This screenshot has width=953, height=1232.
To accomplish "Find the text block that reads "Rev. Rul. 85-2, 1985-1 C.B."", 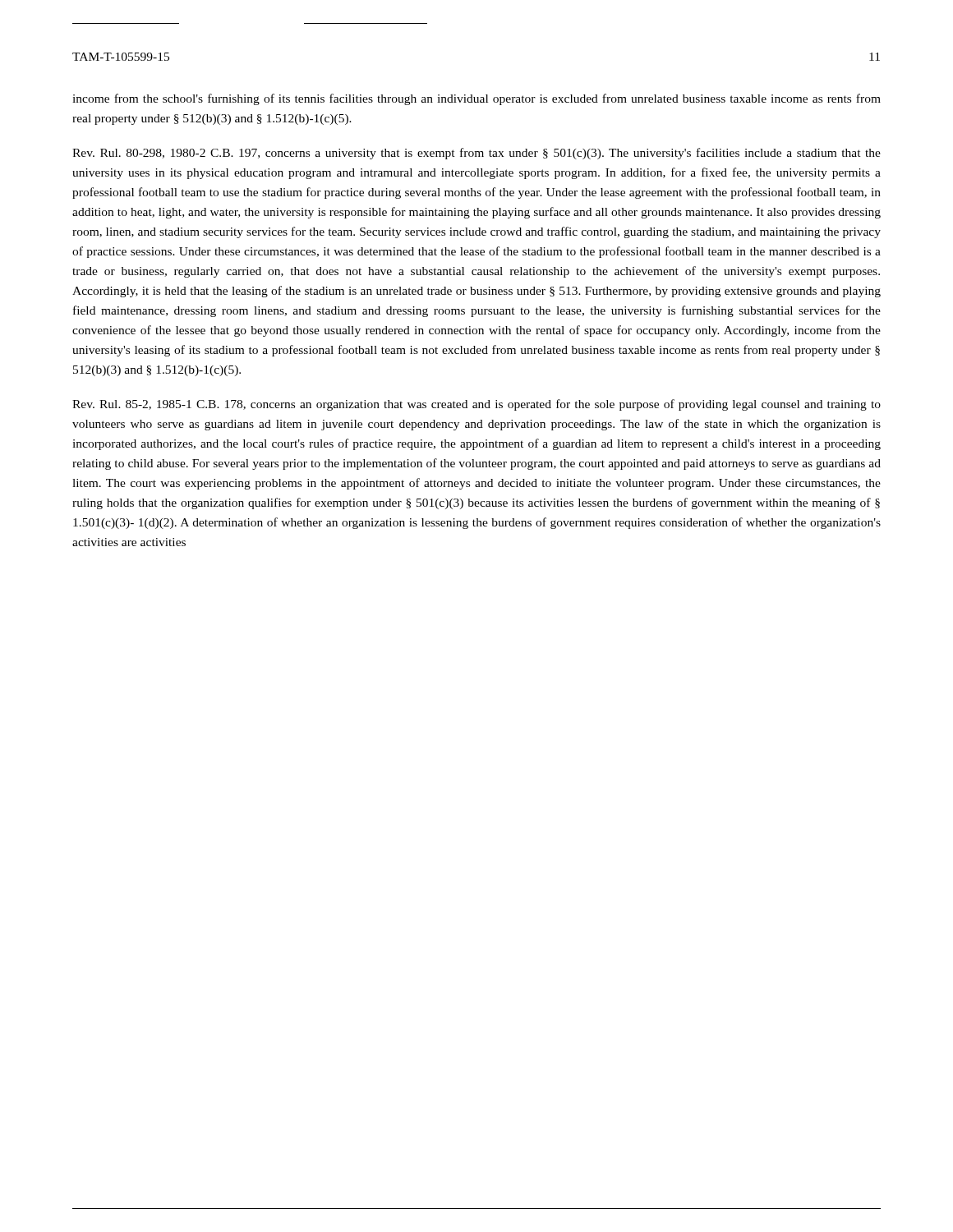I will (476, 473).
